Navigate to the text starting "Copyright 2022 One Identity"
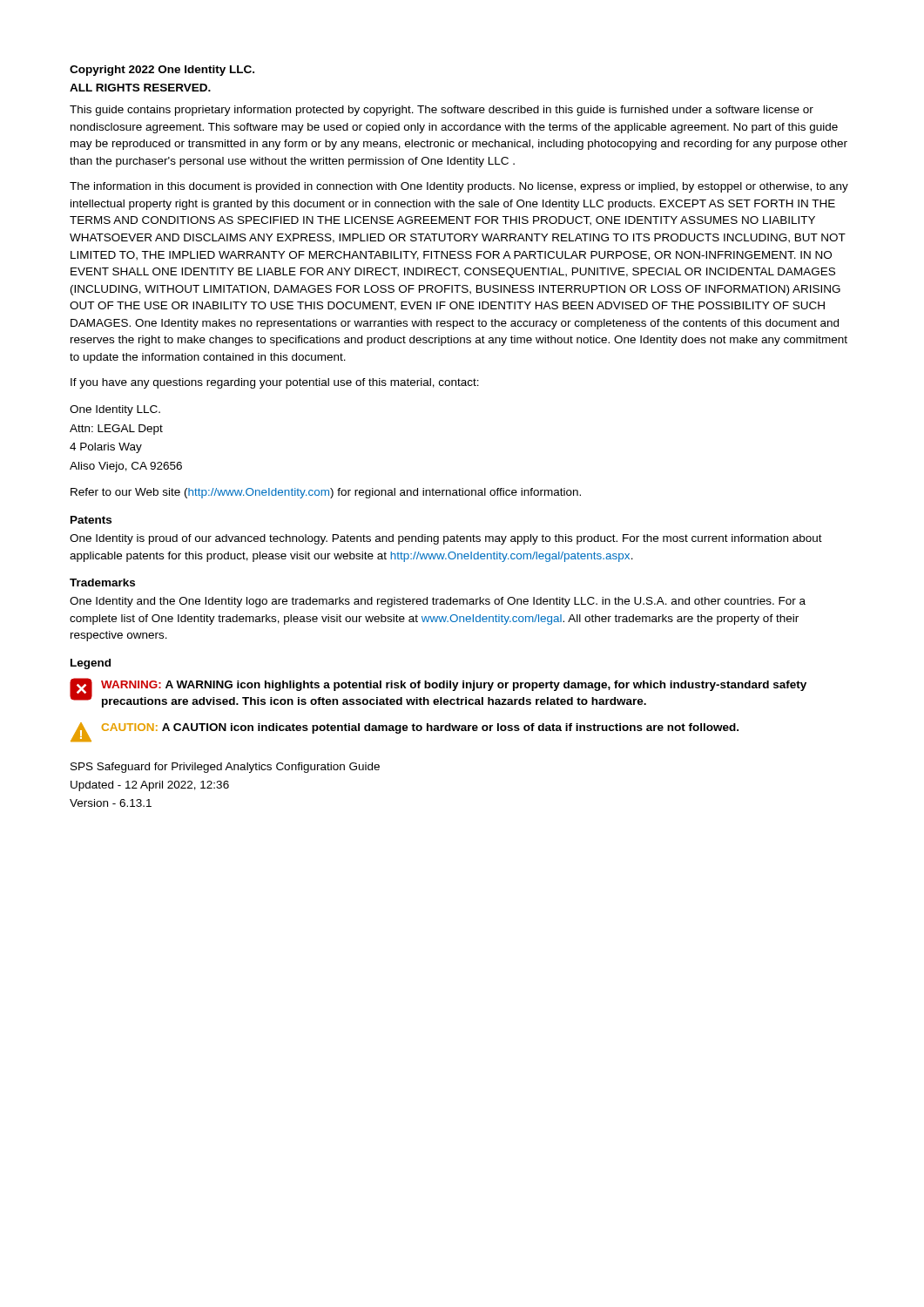 tap(162, 69)
